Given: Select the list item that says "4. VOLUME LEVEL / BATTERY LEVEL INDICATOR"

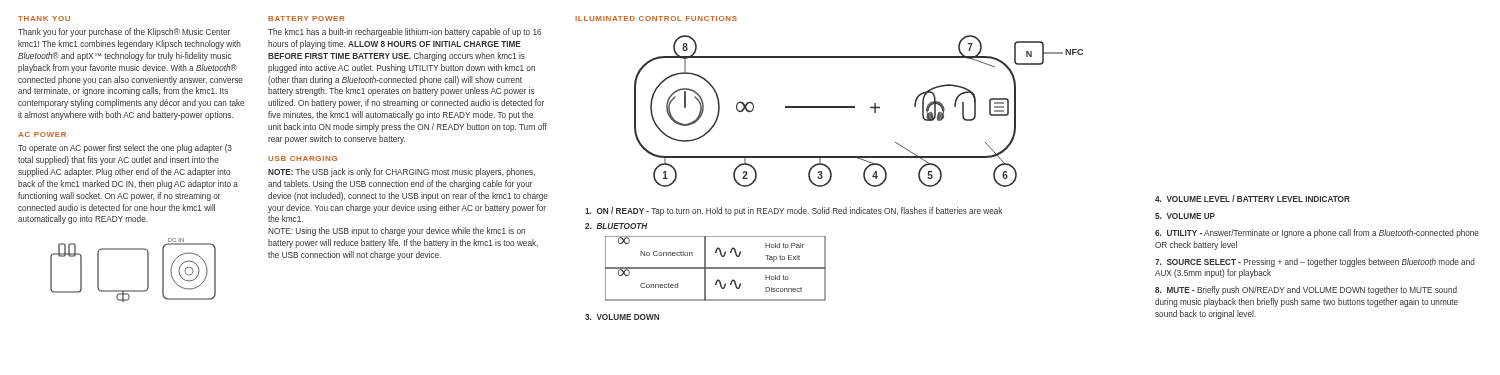Looking at the screenshot, I should point(1252,200).
